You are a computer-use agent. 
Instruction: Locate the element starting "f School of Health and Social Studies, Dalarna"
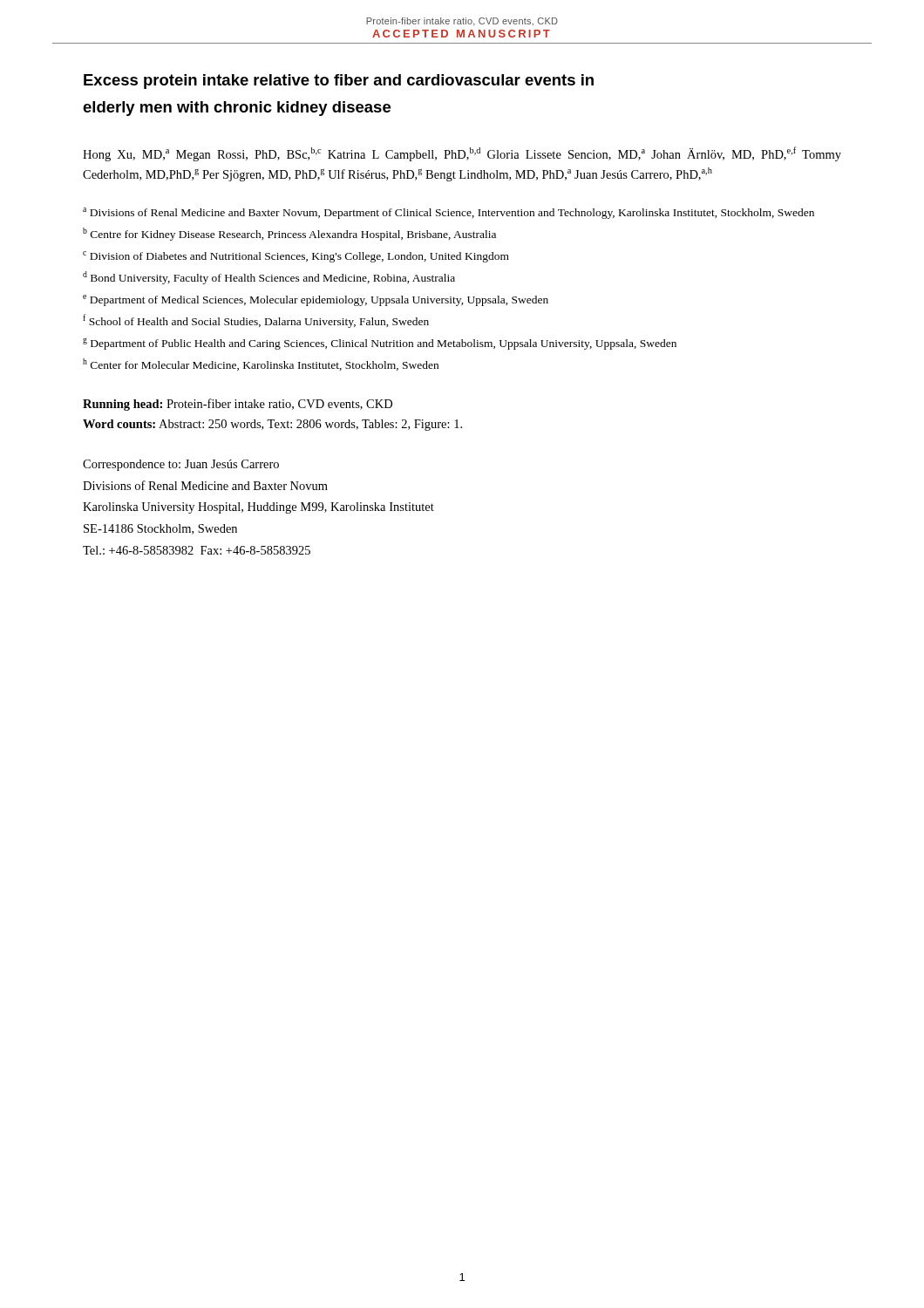[x=256, y=320]
